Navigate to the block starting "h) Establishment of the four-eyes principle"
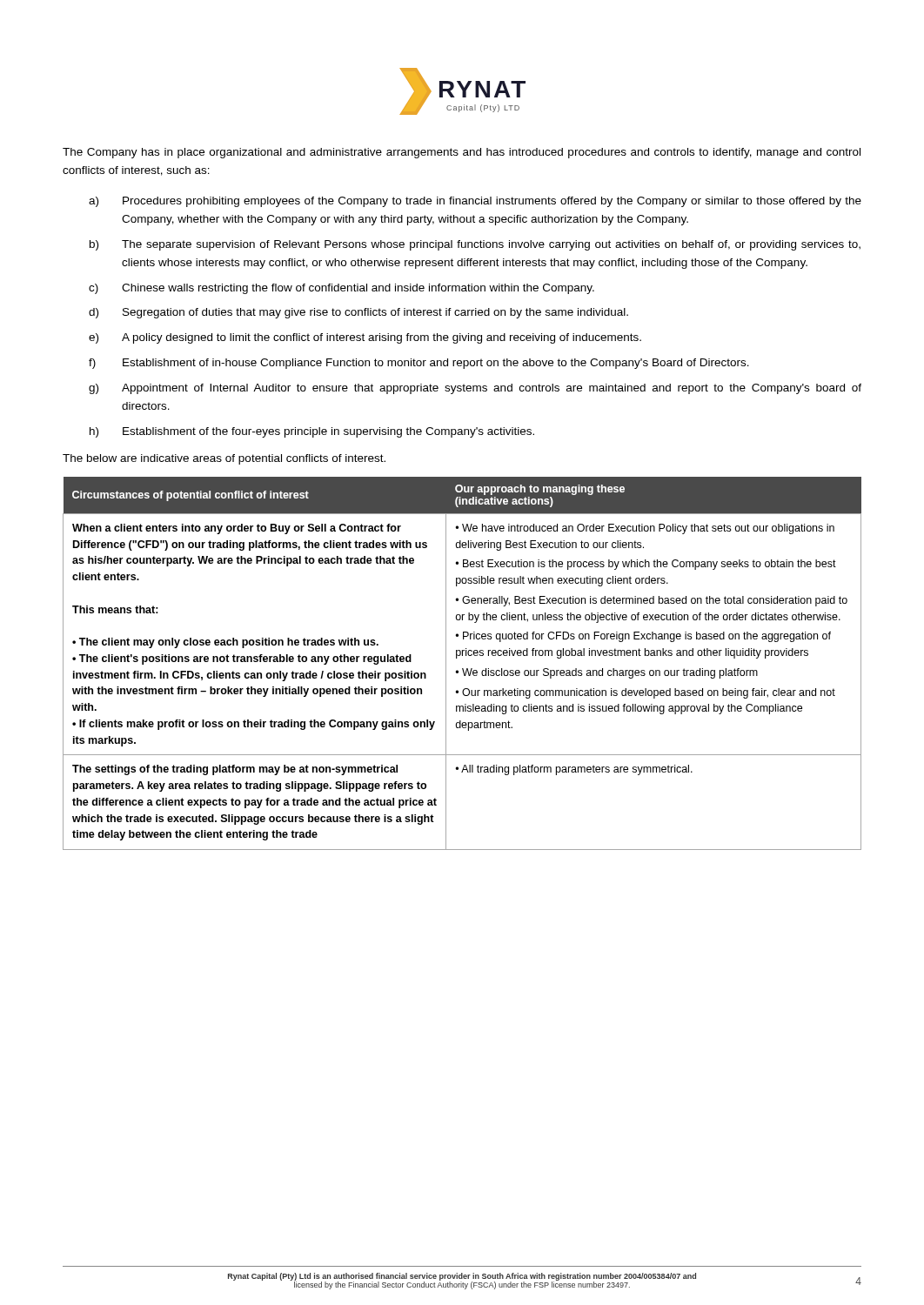Image resolution: width=924 pixels, height=1305 pixels. (x=462, y=432)
